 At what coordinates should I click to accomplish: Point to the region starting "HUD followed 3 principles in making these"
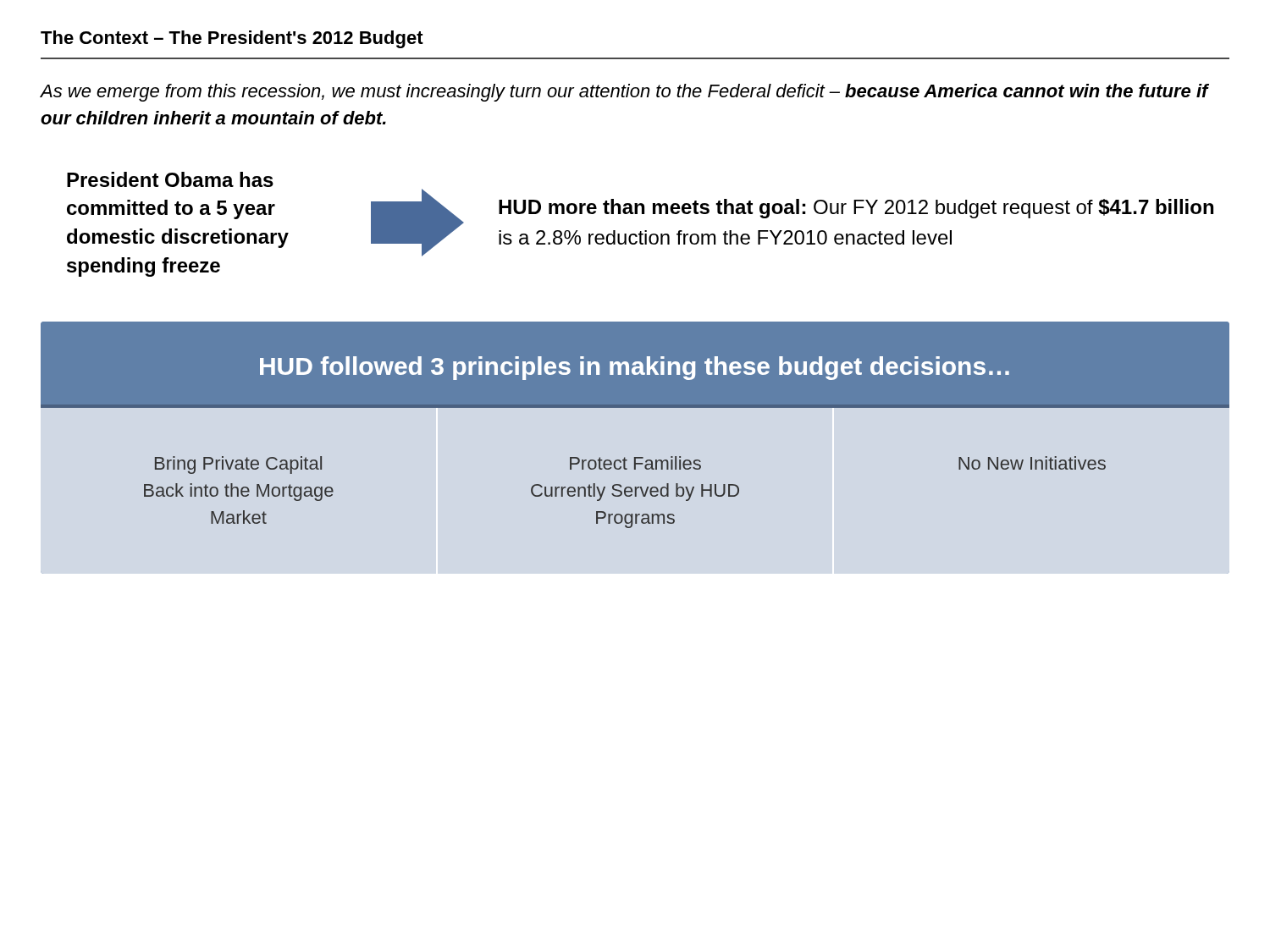[x=635, y=366]
